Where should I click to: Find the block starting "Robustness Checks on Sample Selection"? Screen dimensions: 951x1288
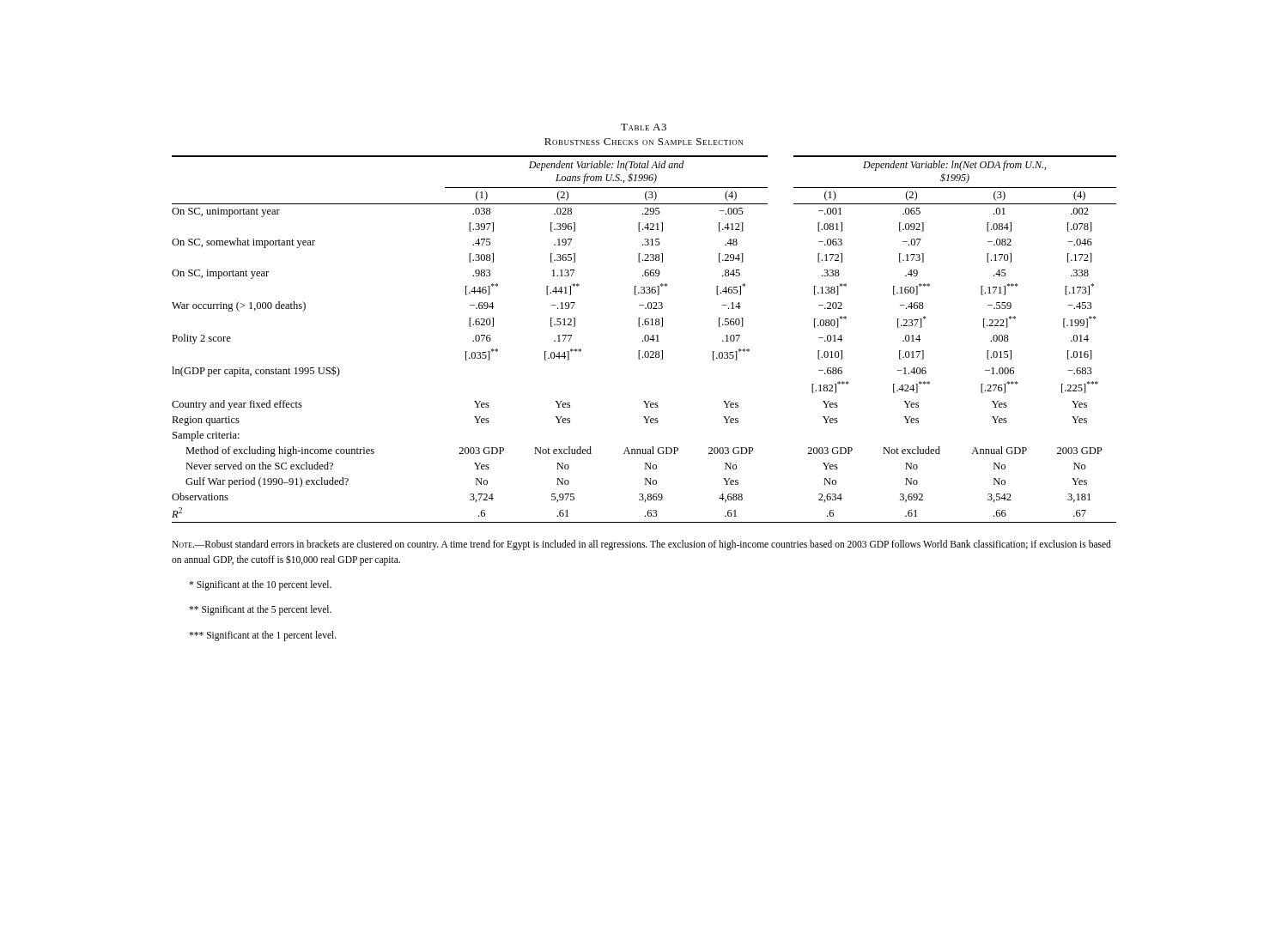tap(644, 141)
